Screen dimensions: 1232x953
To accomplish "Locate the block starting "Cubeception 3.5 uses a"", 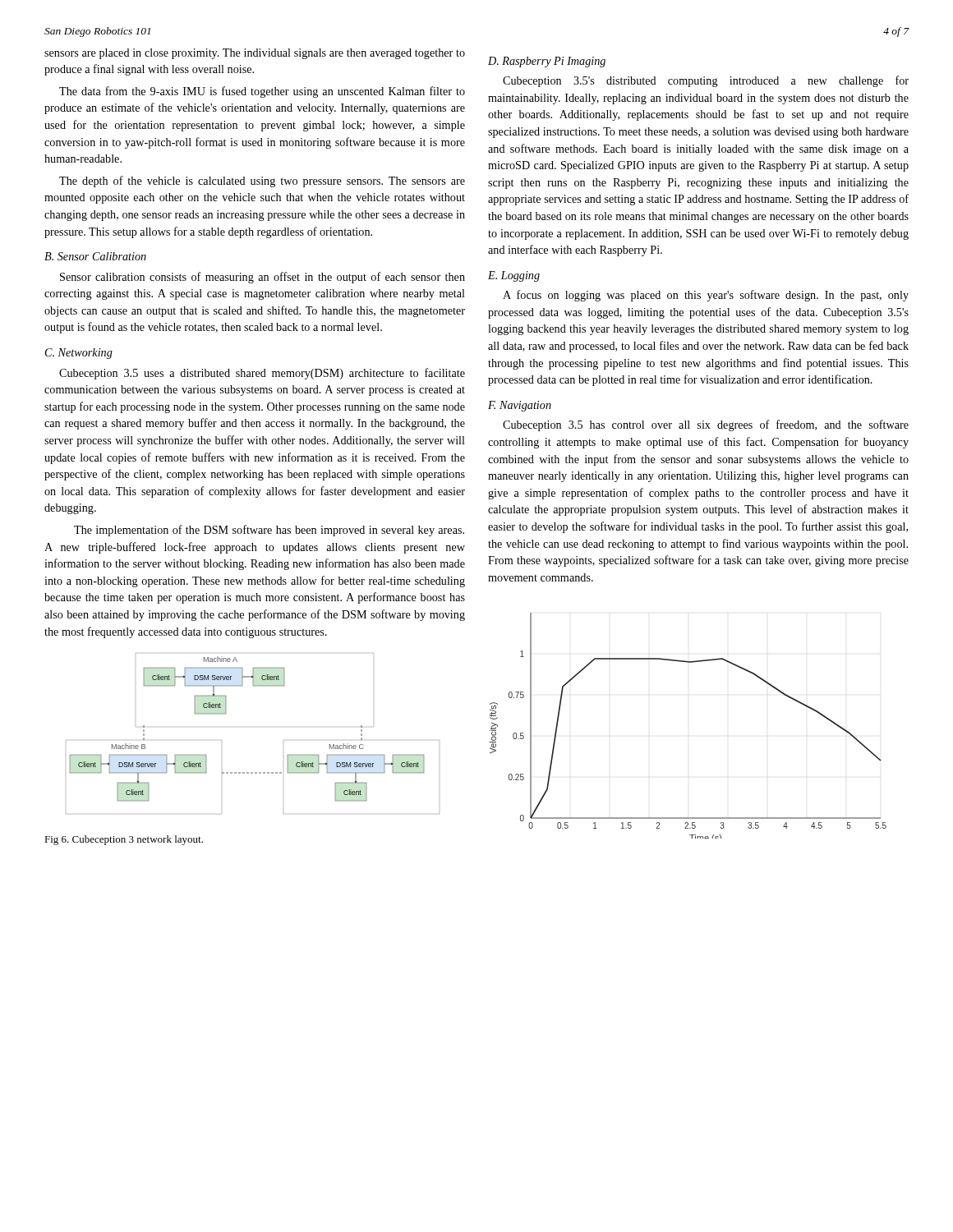I will click(255, 502).
